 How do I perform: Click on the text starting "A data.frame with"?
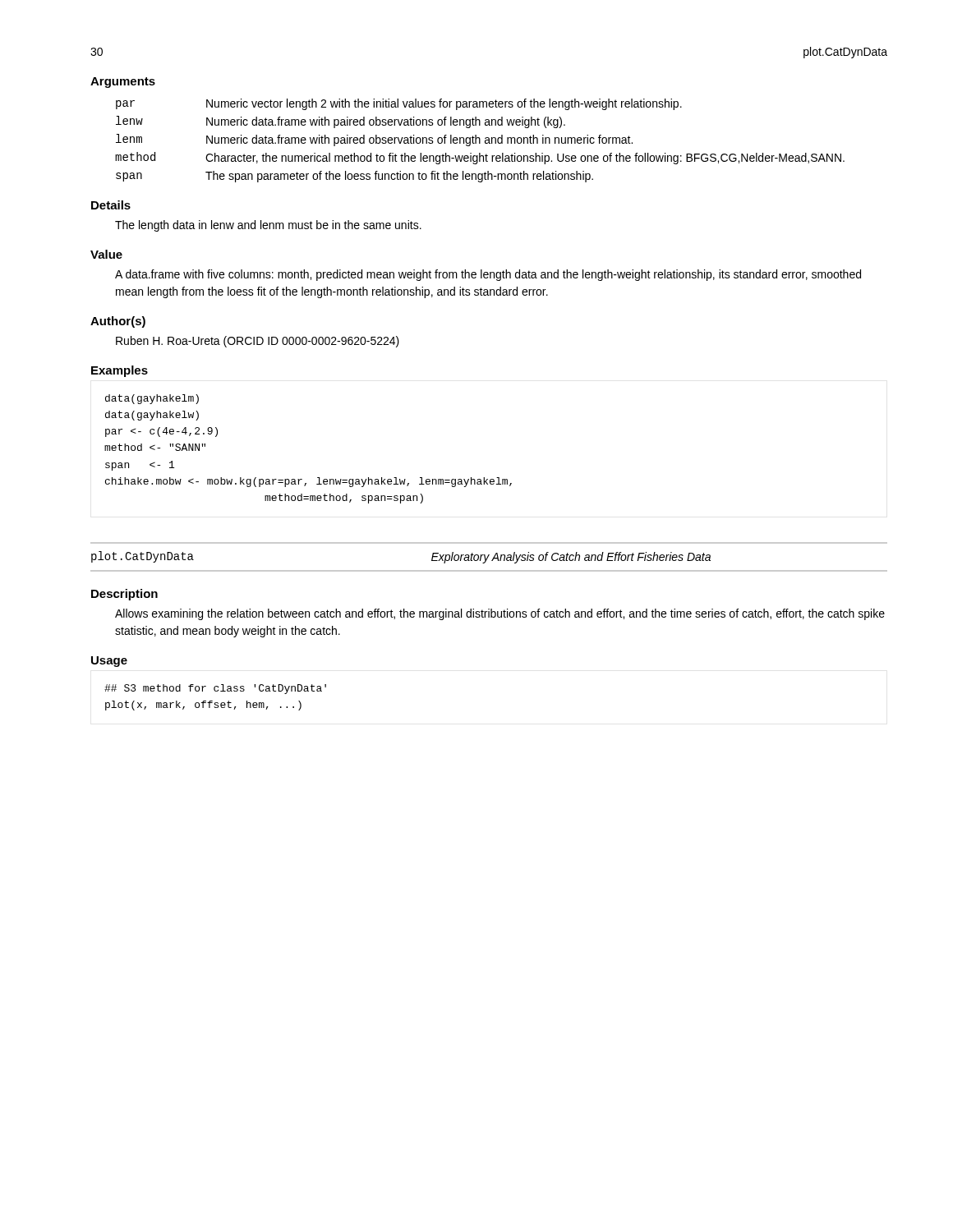point(488,283)
